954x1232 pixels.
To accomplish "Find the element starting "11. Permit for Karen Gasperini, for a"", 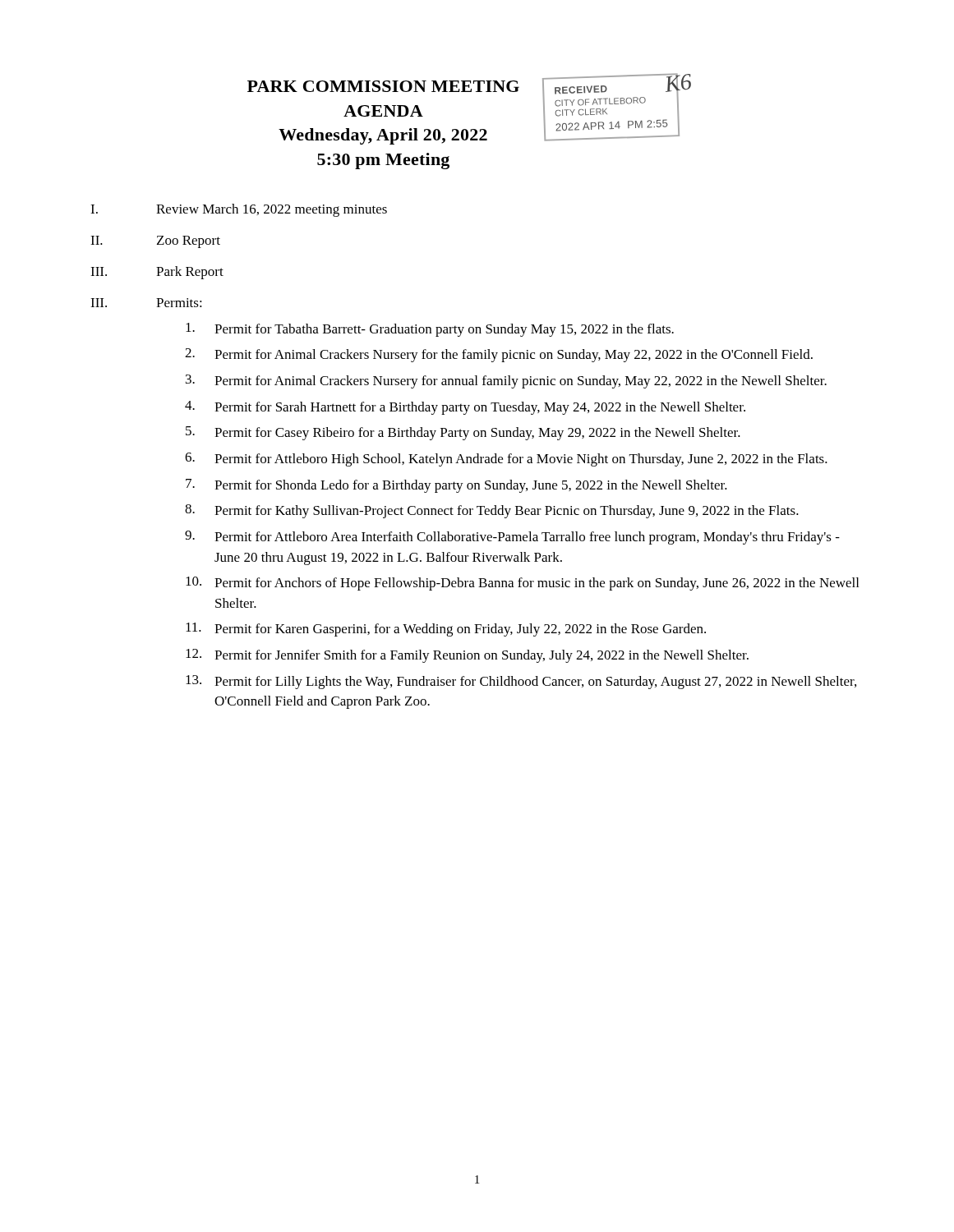I will [x=446, y=630].
